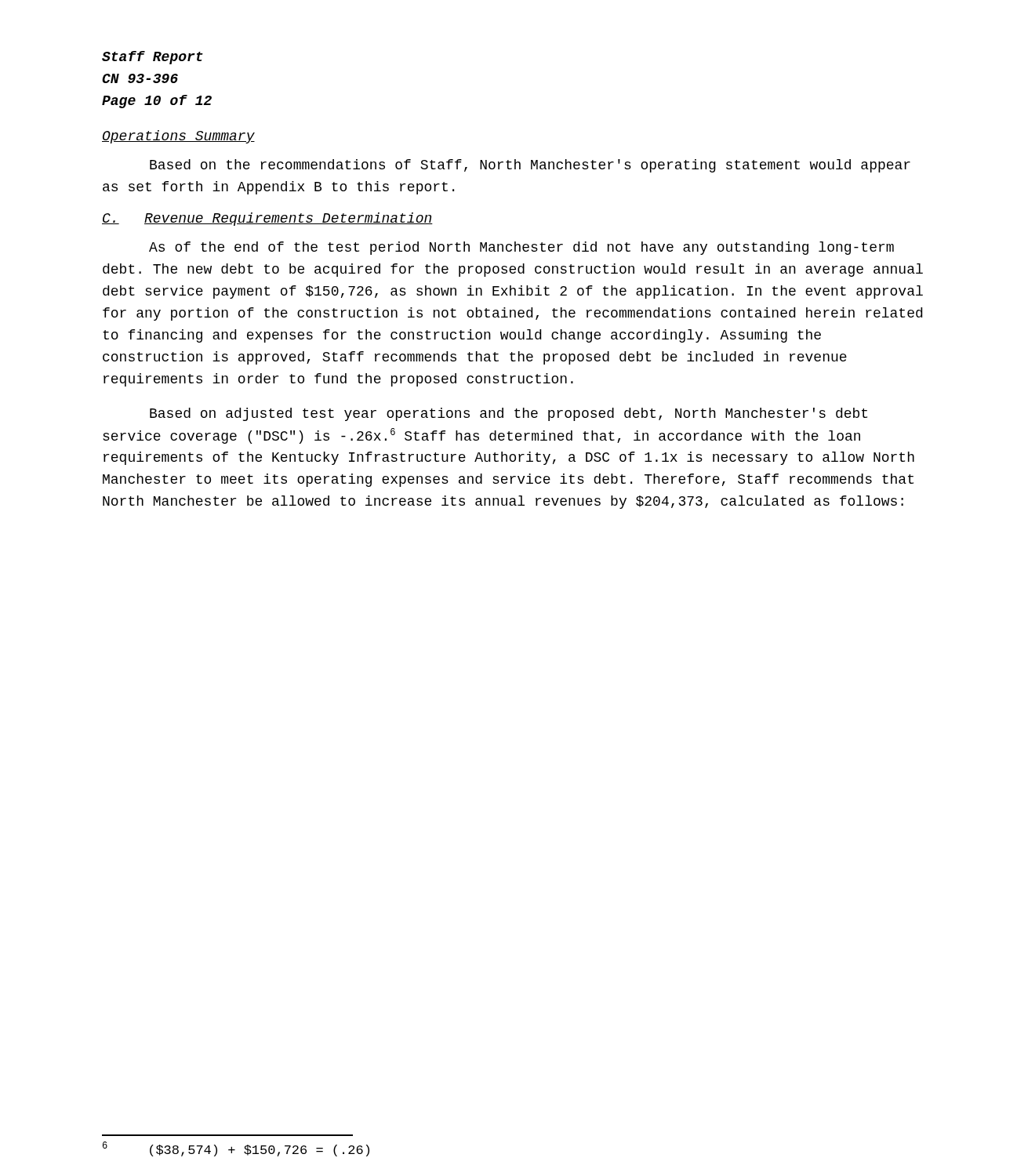Where is the passage that starts "Based on adjusted test"?
Image resolution: width=1017 pixels, height=1176 pixels.
(x=508, y=458)
